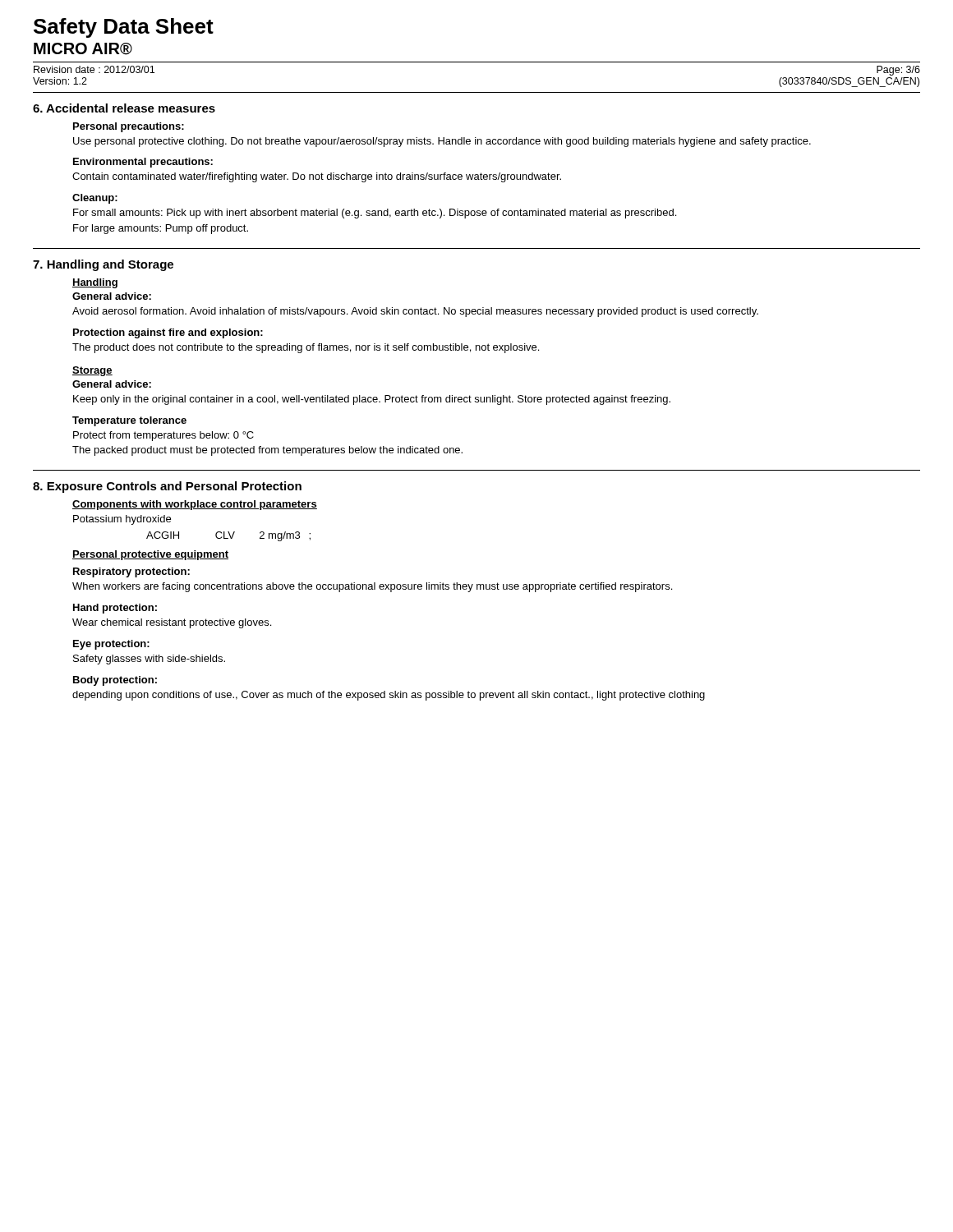The width and height of the screenshot is (953, 1232).
Task: Locate the text that says "ACGIH CLV 2 mg/m3 ;"
Action: [x=229, y=535]
